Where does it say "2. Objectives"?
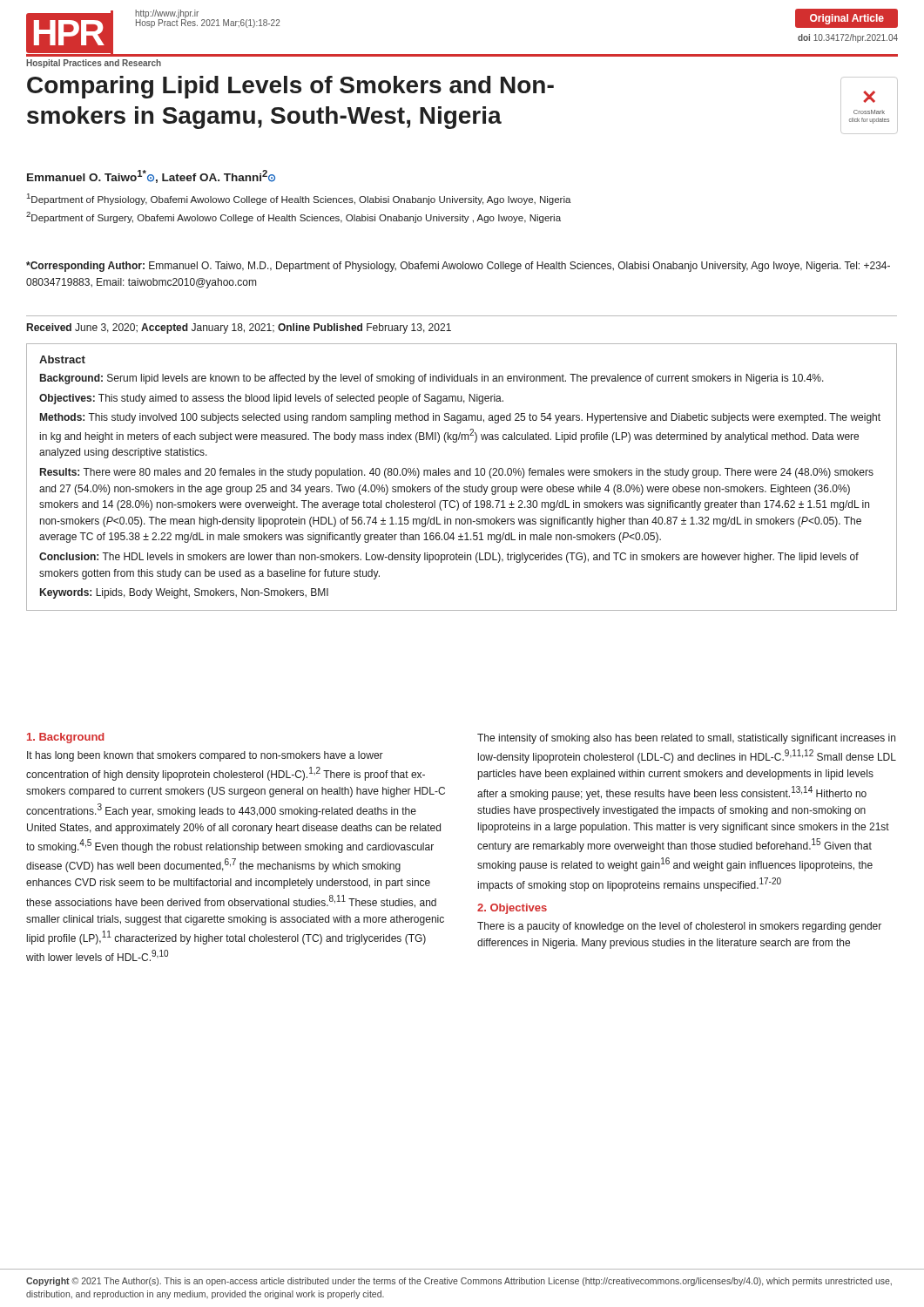 [x=512, y=907]
